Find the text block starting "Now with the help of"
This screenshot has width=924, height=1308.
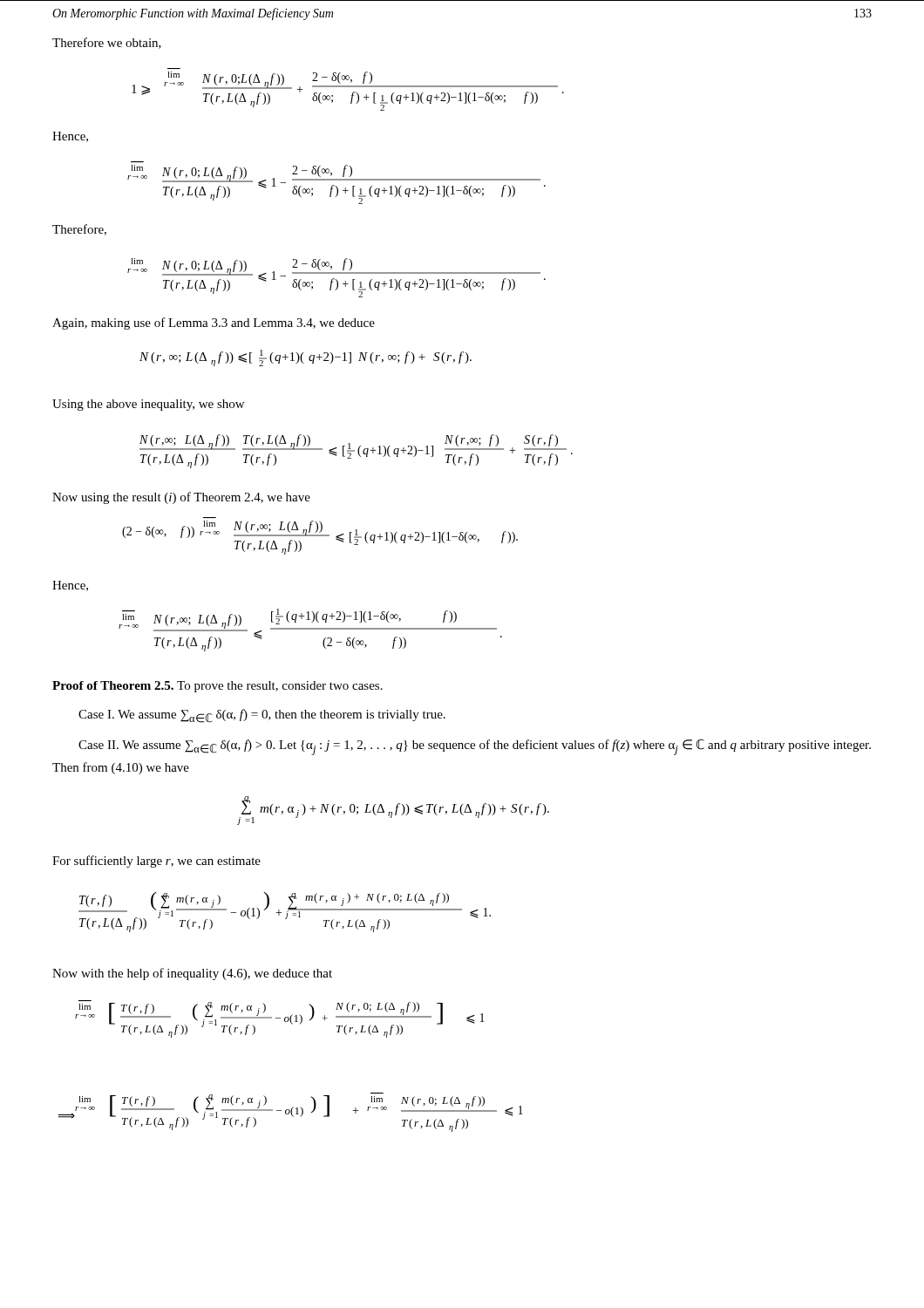[x=192, y=973]
